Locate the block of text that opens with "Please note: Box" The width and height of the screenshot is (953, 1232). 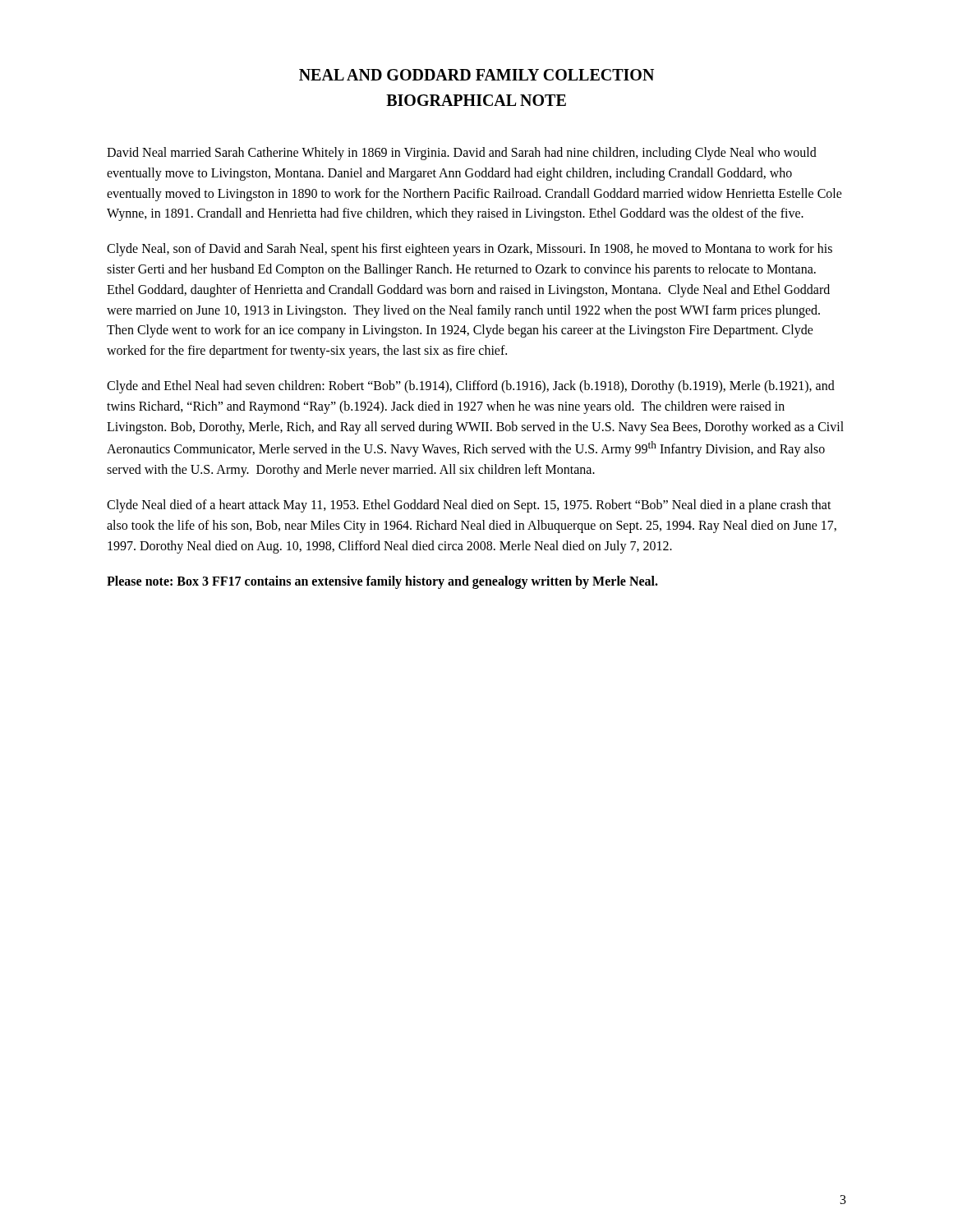tap(382, 581)
